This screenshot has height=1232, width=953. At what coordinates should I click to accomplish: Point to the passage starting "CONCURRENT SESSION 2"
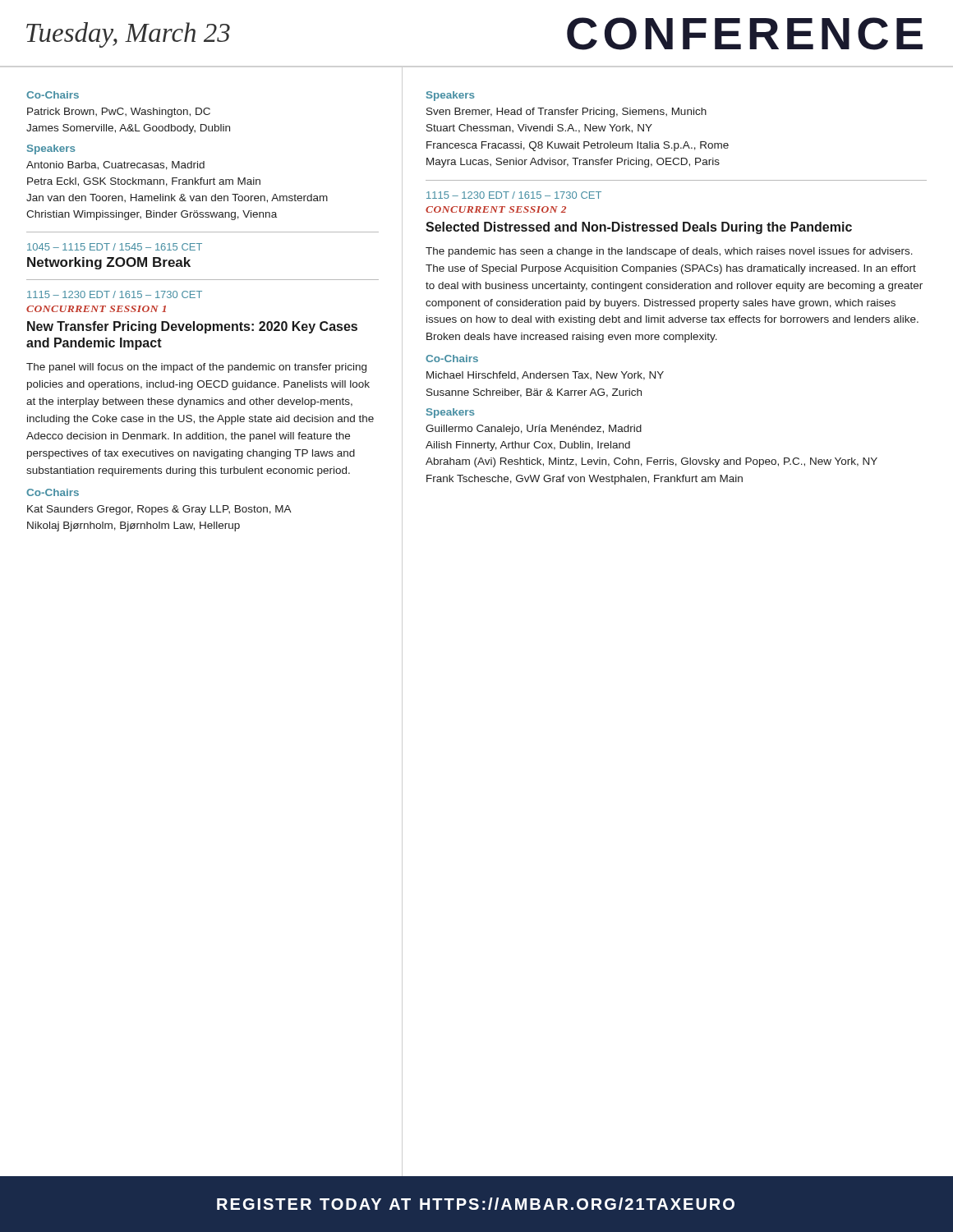tap(496, 209)
